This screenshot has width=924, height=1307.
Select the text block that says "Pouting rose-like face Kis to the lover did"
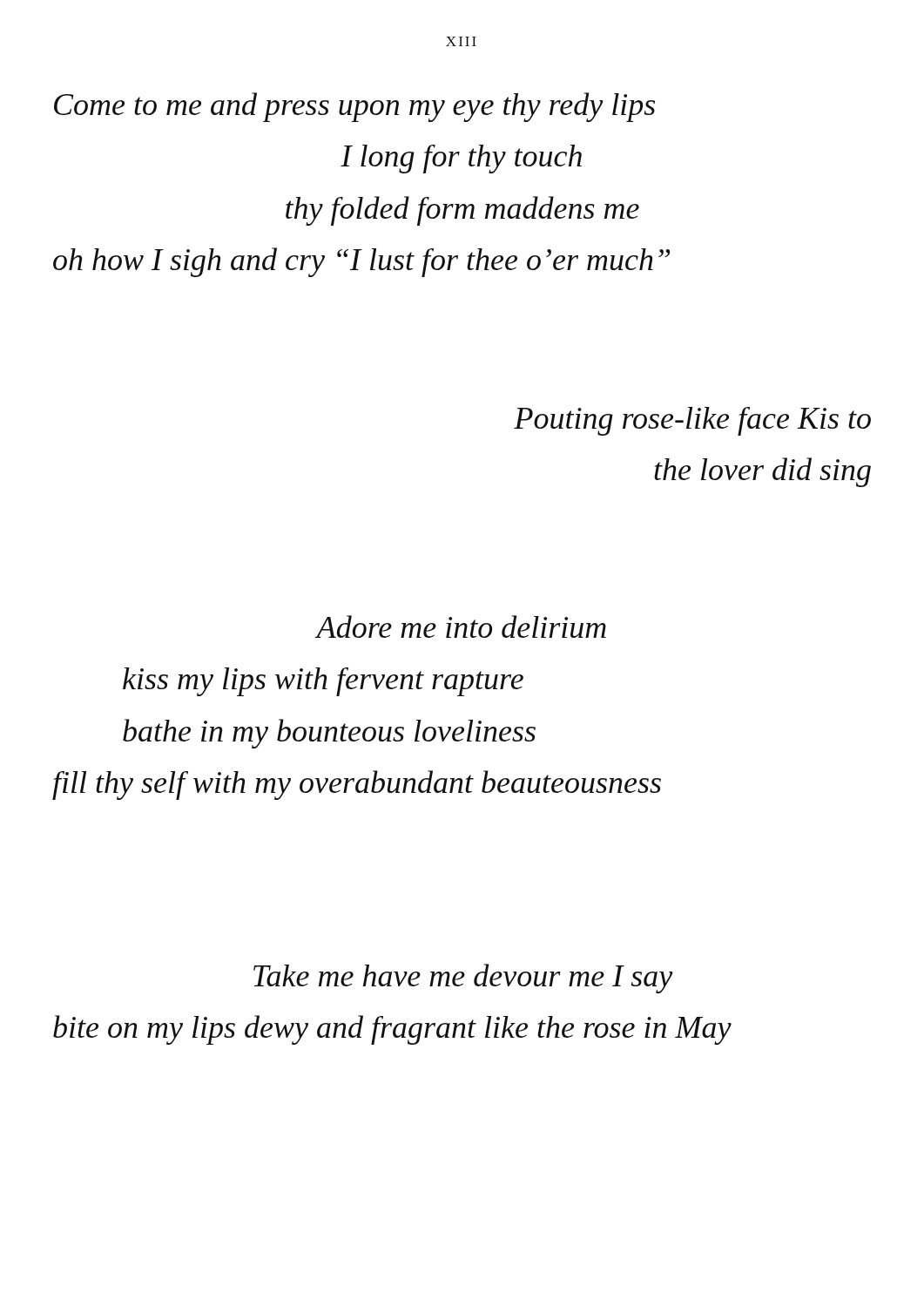pyautogui.click(x=692, y=421)
